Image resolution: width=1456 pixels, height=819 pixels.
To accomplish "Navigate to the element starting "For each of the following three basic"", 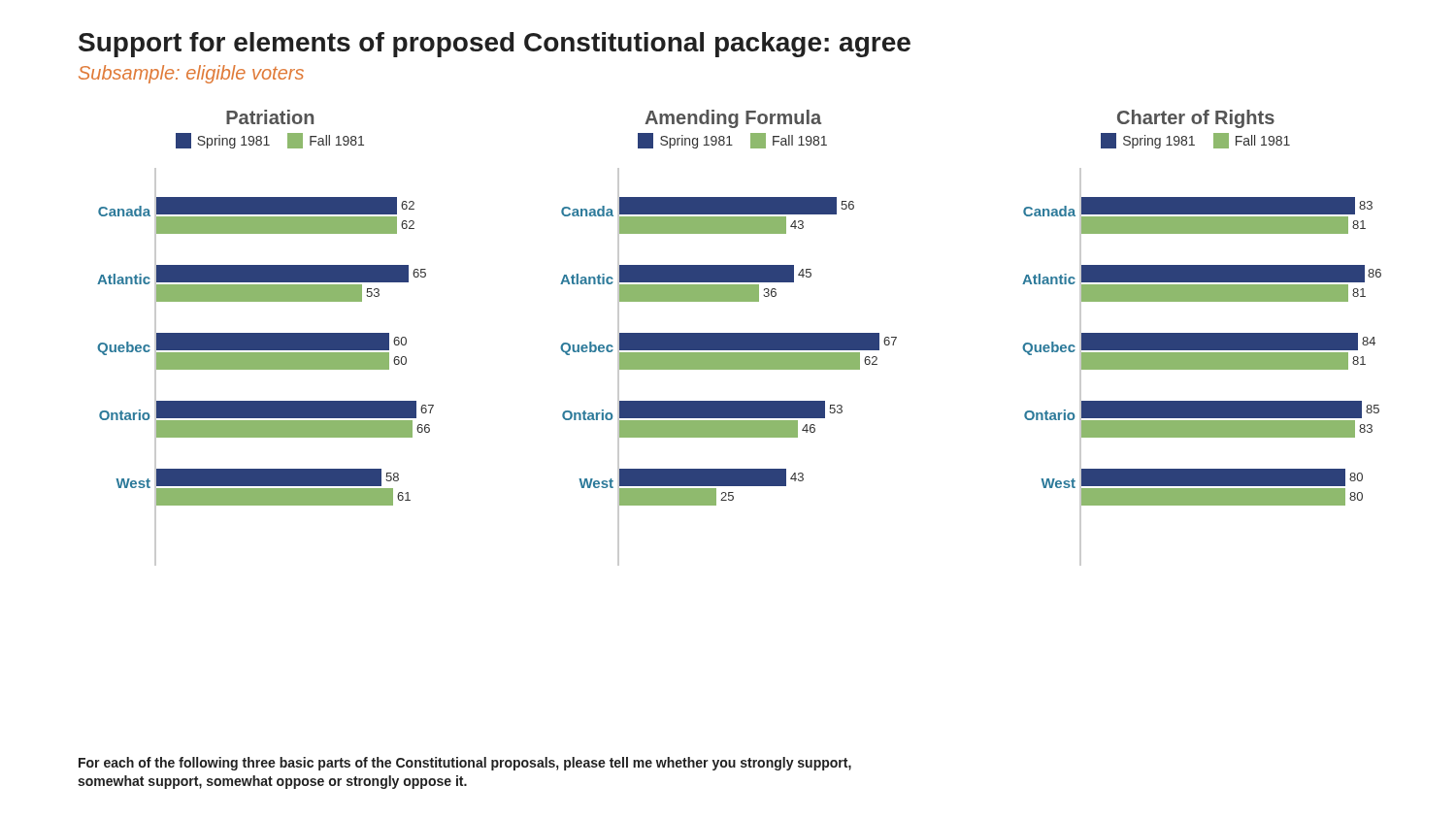I will pos(465,772).
